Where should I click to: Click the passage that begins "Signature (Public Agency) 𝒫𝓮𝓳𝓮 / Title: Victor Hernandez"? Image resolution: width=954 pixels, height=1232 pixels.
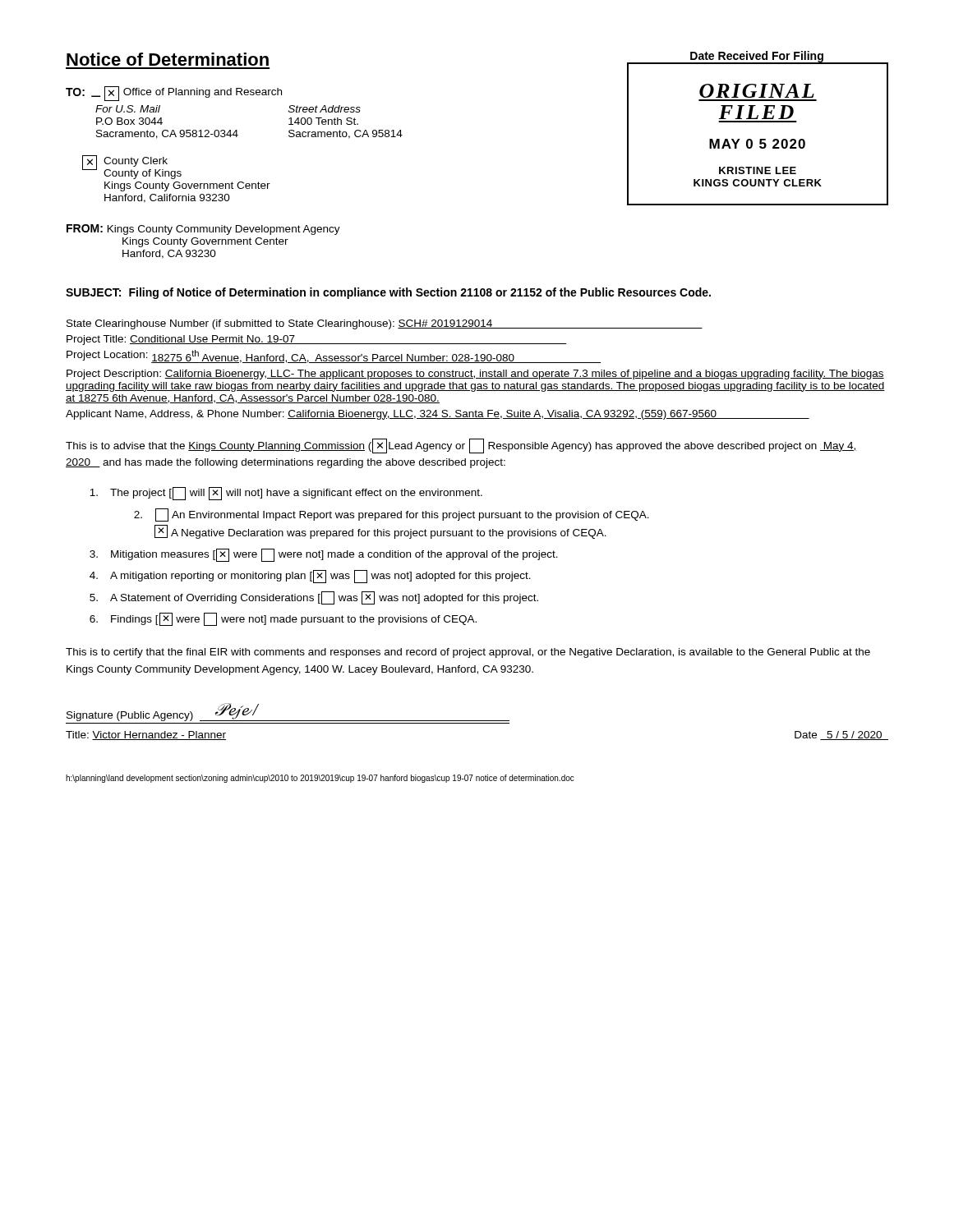[x=477, y=720]
